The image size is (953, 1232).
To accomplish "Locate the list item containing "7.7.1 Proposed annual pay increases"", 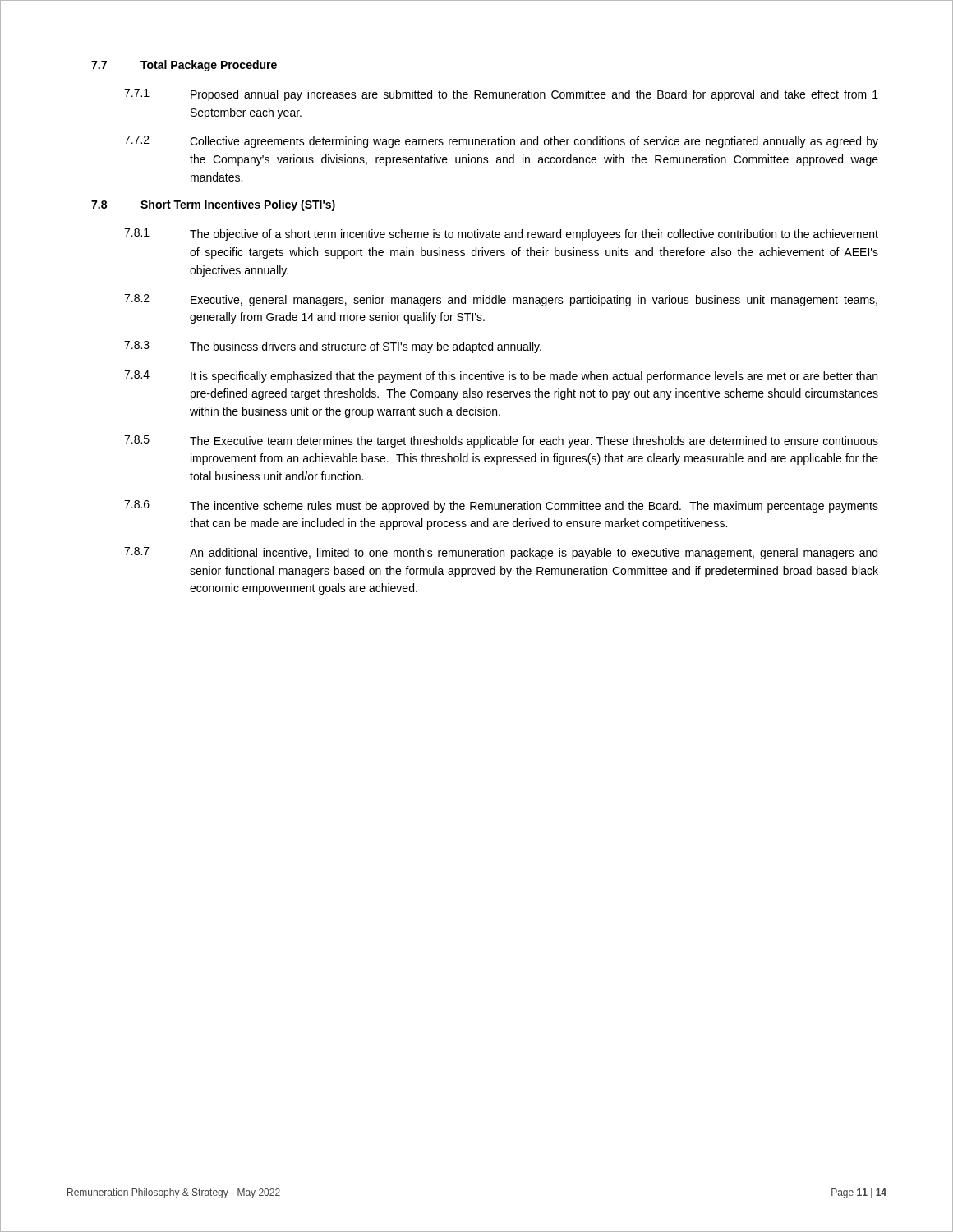I will tap(501, 104).
